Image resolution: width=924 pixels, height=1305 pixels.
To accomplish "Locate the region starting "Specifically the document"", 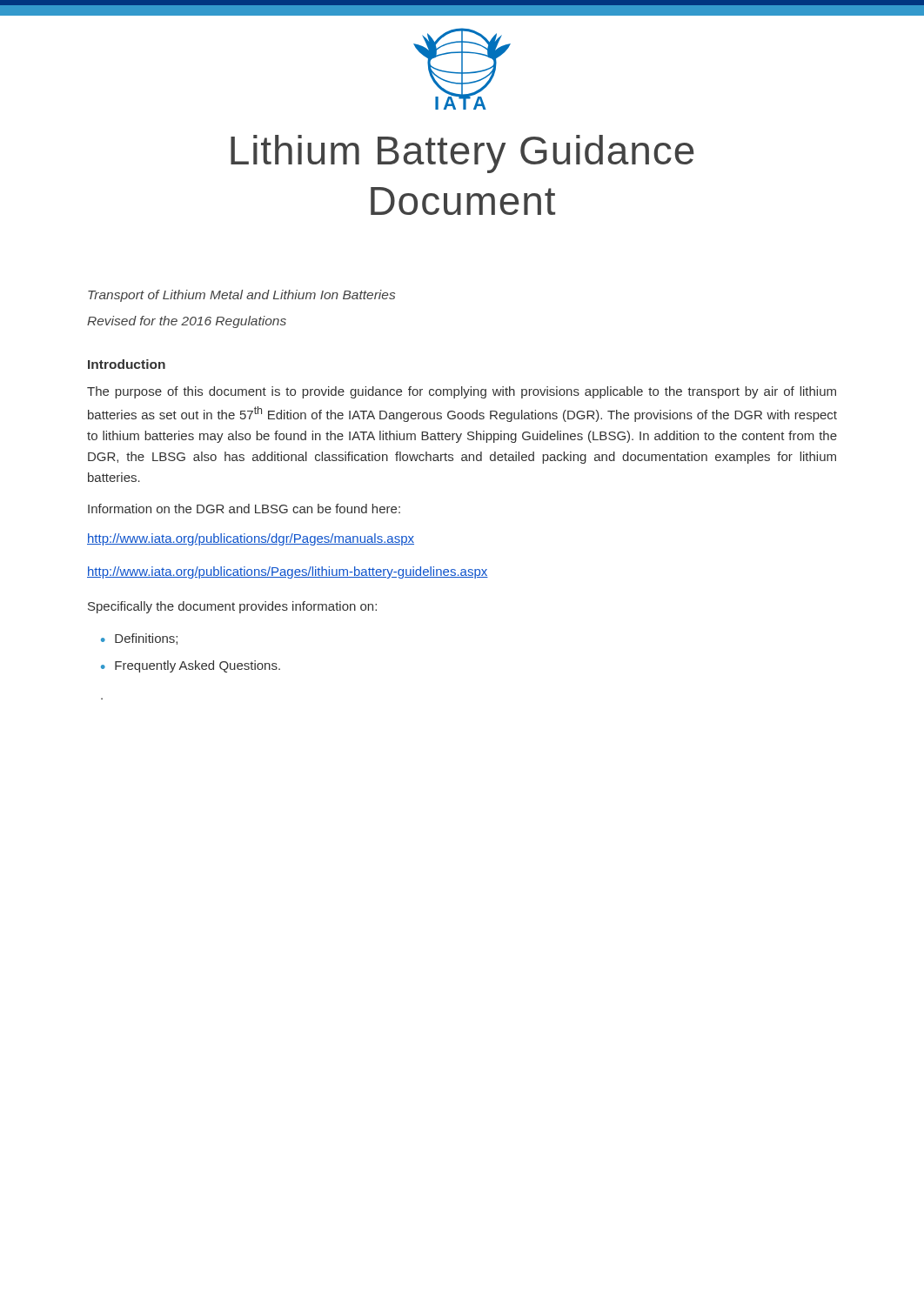I will [232, 606].
